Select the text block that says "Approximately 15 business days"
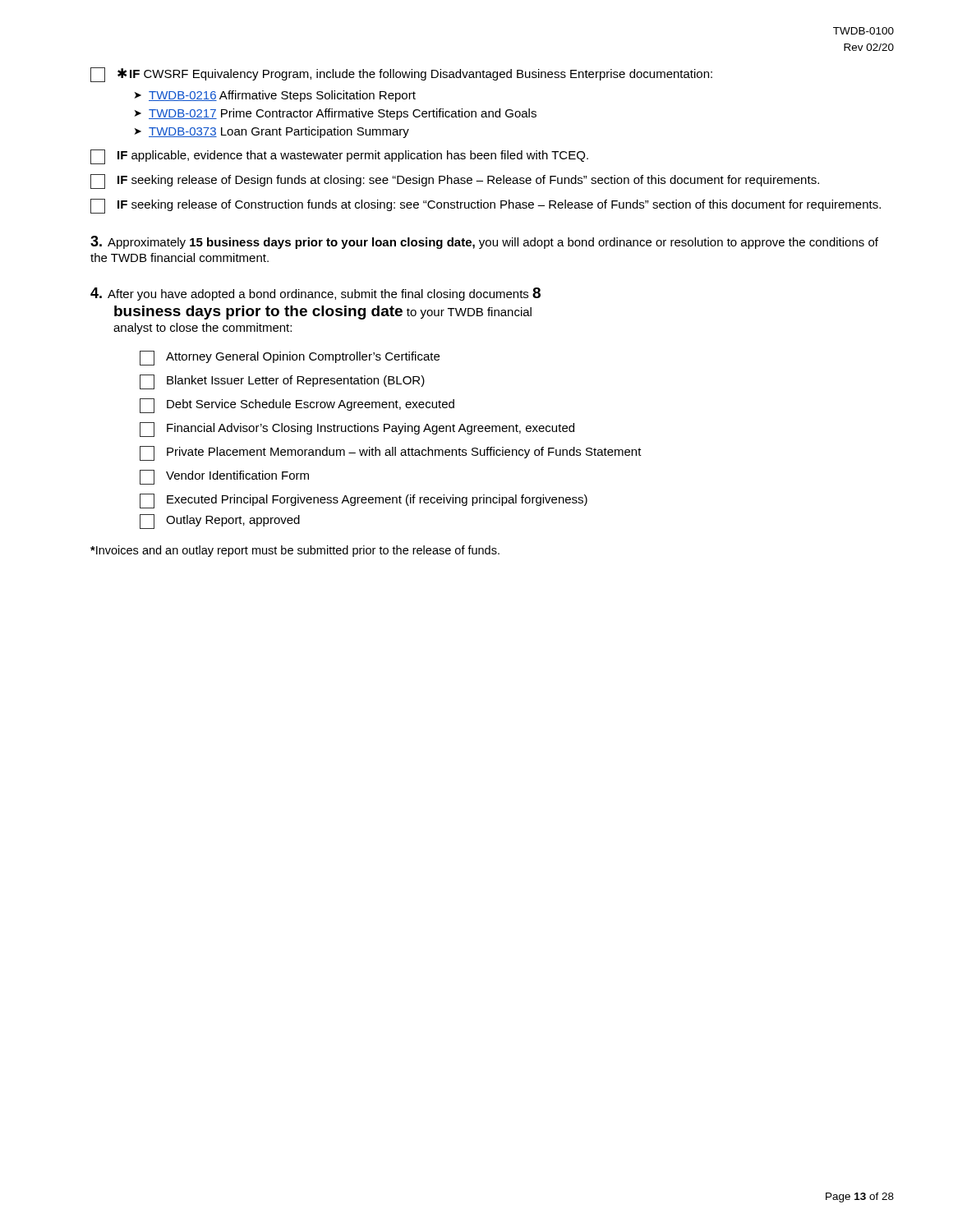This screenshot has width=953, height=1232. point(484,249)
